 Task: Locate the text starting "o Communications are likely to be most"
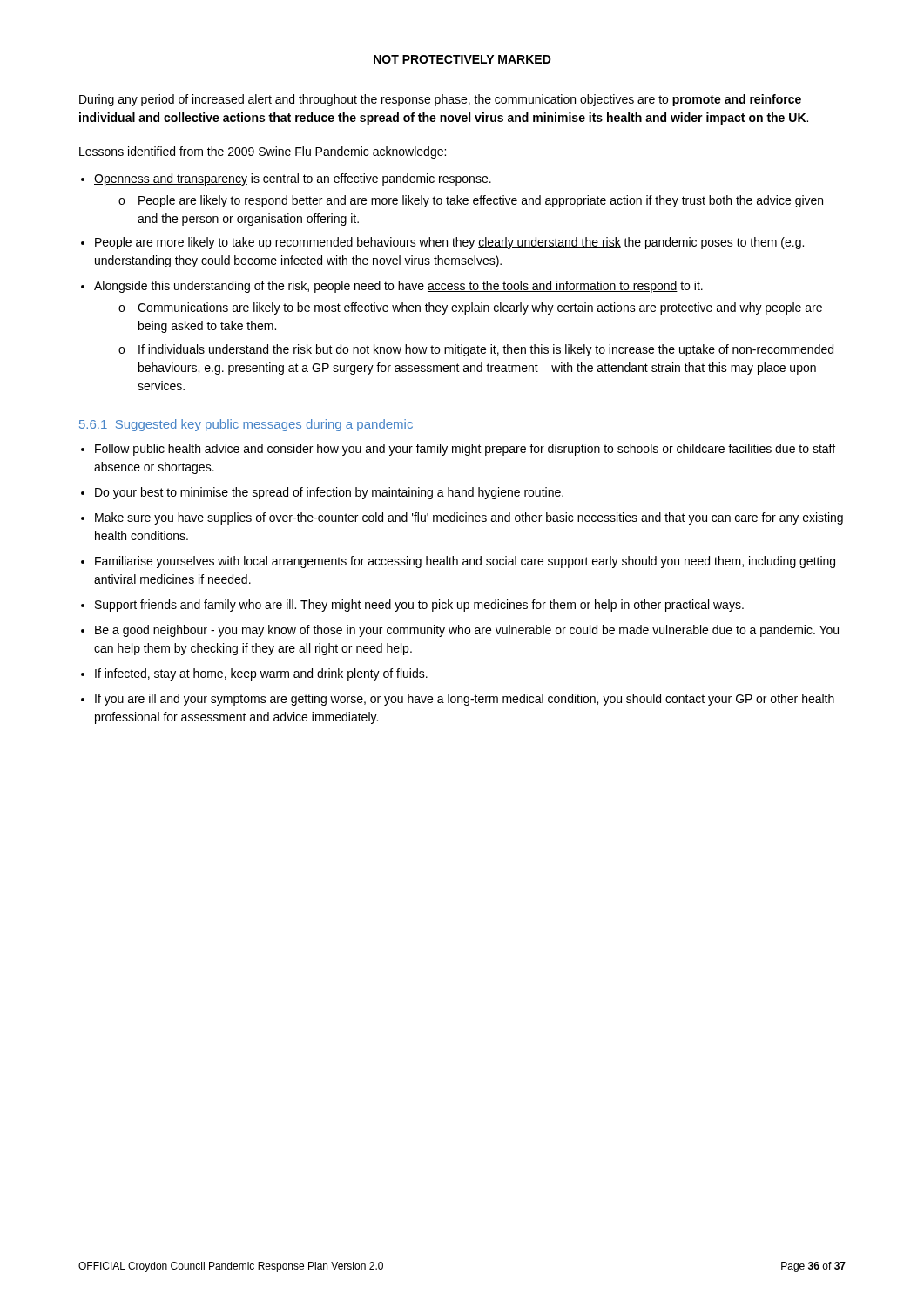click(471, 316)
